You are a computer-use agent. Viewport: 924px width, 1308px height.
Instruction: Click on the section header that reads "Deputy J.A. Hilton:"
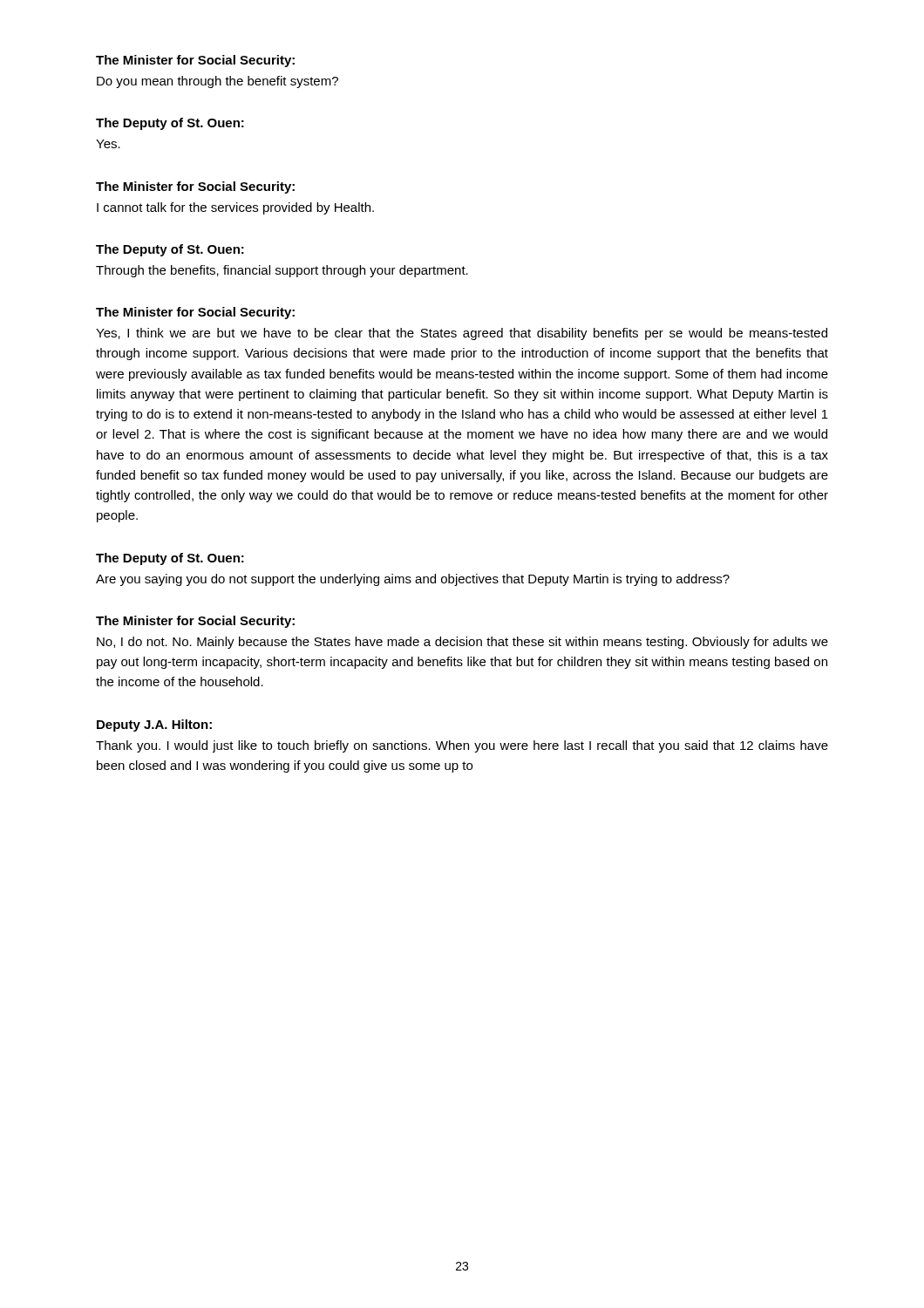[x=154, y=724]
